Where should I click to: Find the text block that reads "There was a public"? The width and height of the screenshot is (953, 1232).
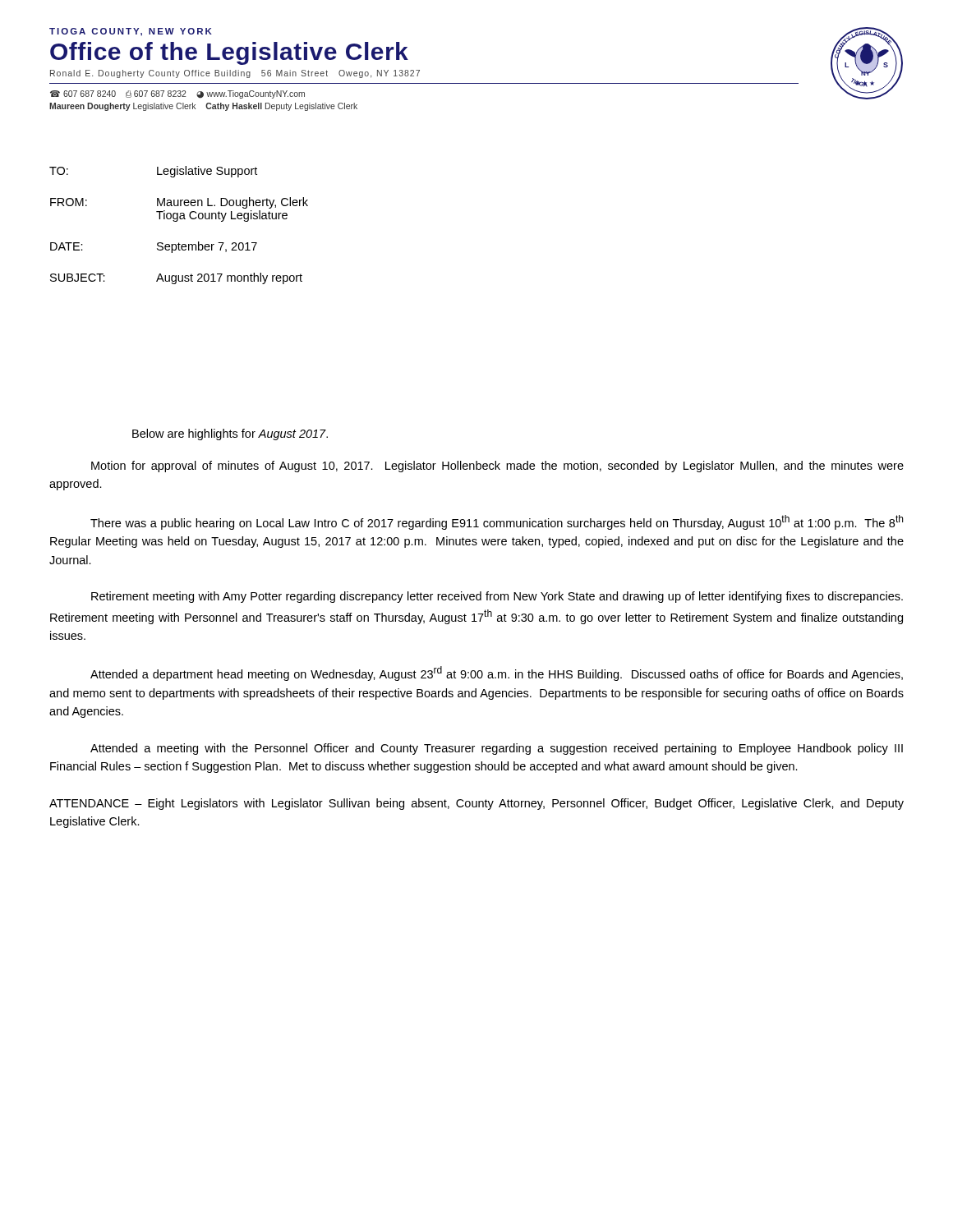pyautogui.click(x=476, y=540)
